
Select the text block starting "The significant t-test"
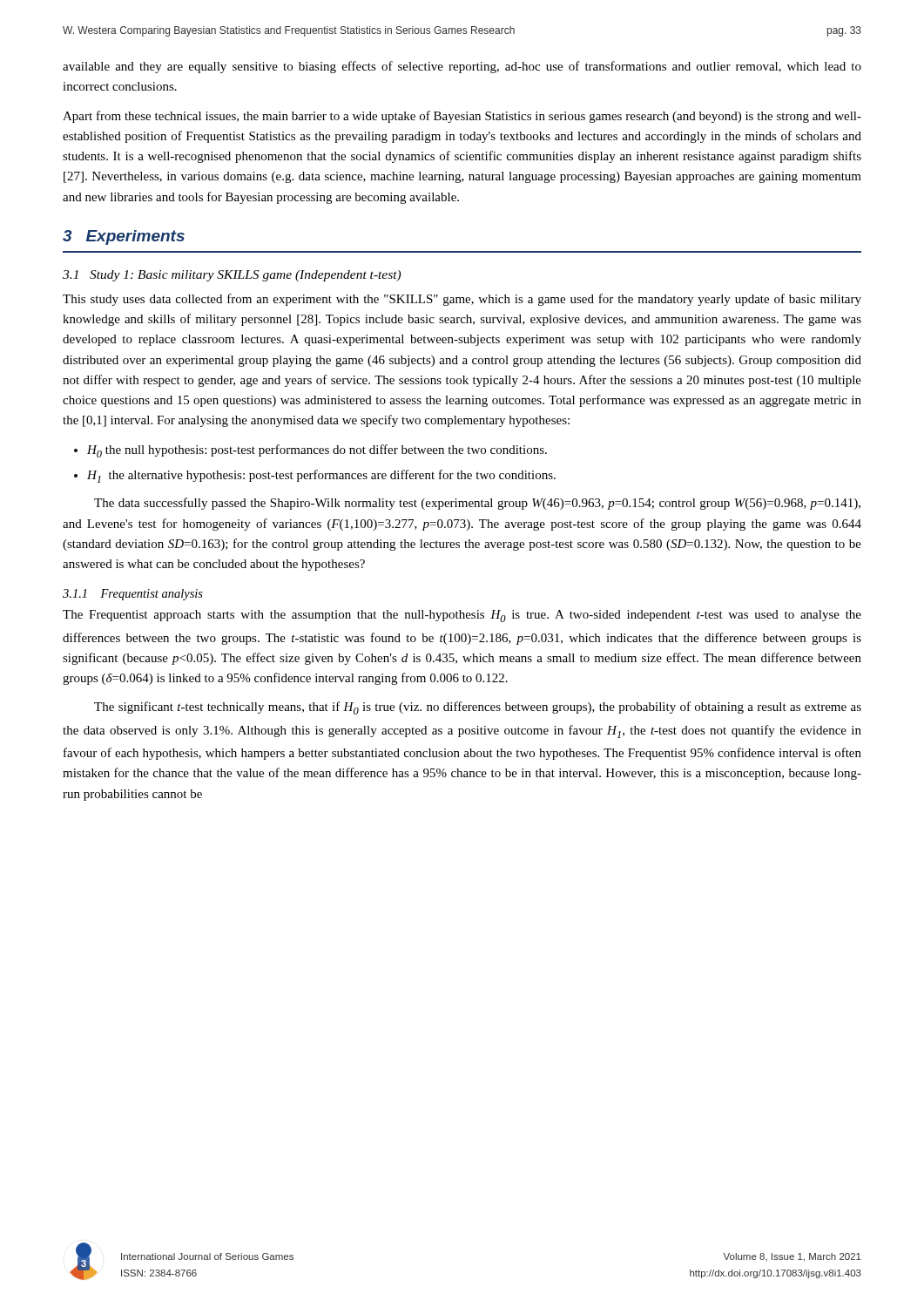point(462,751)
